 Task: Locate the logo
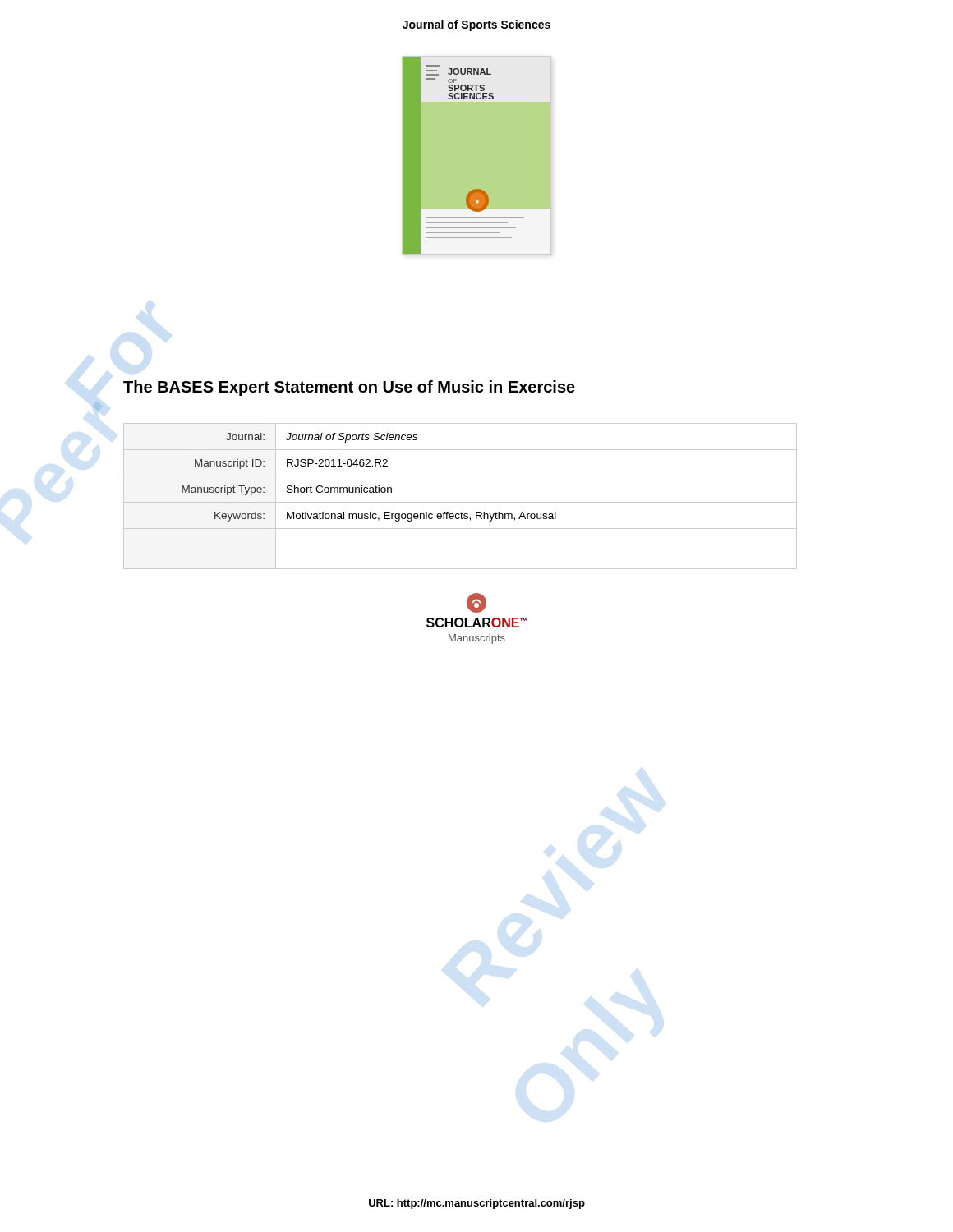pos(476,620)
